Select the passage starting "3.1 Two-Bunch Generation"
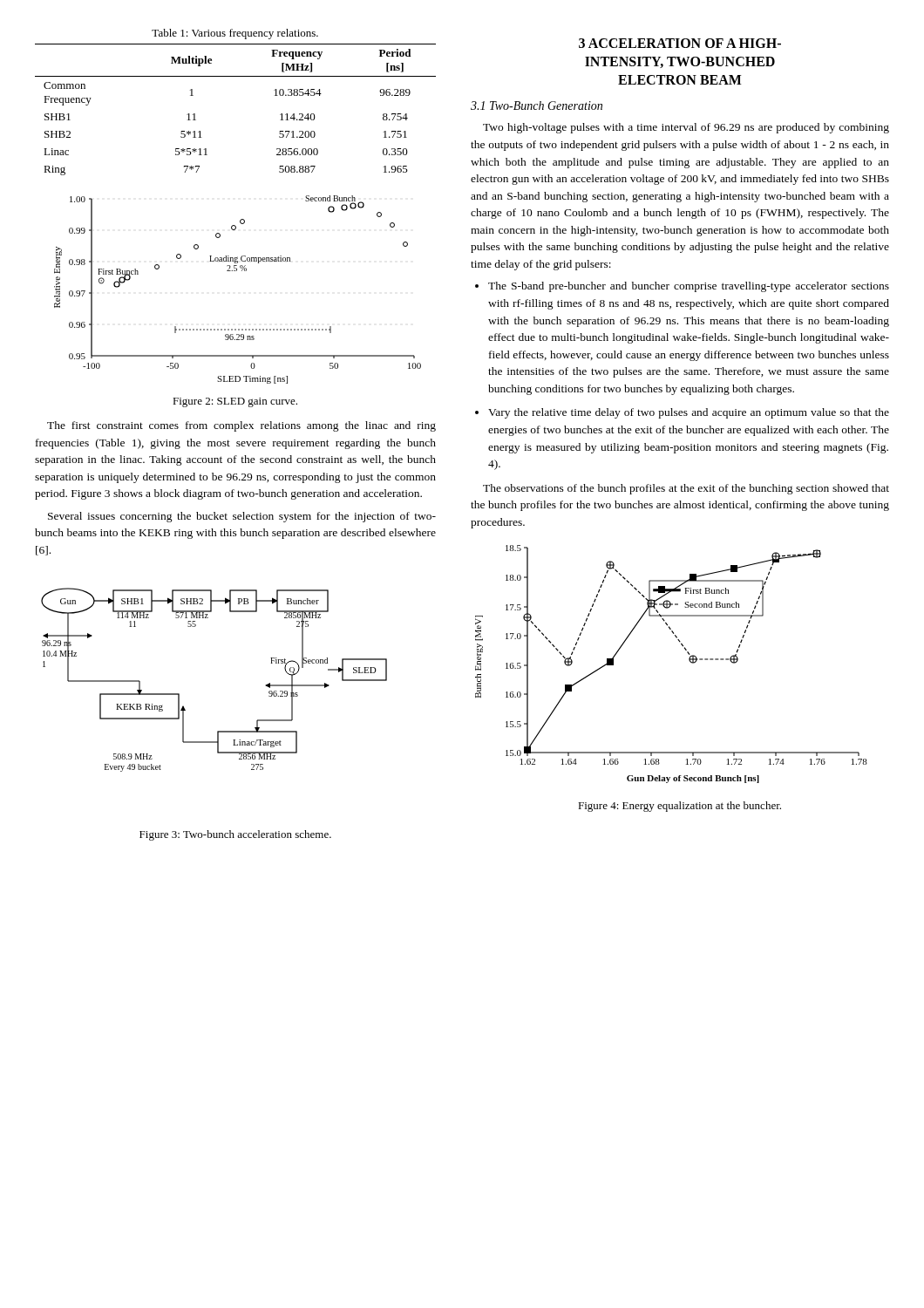 537,106
